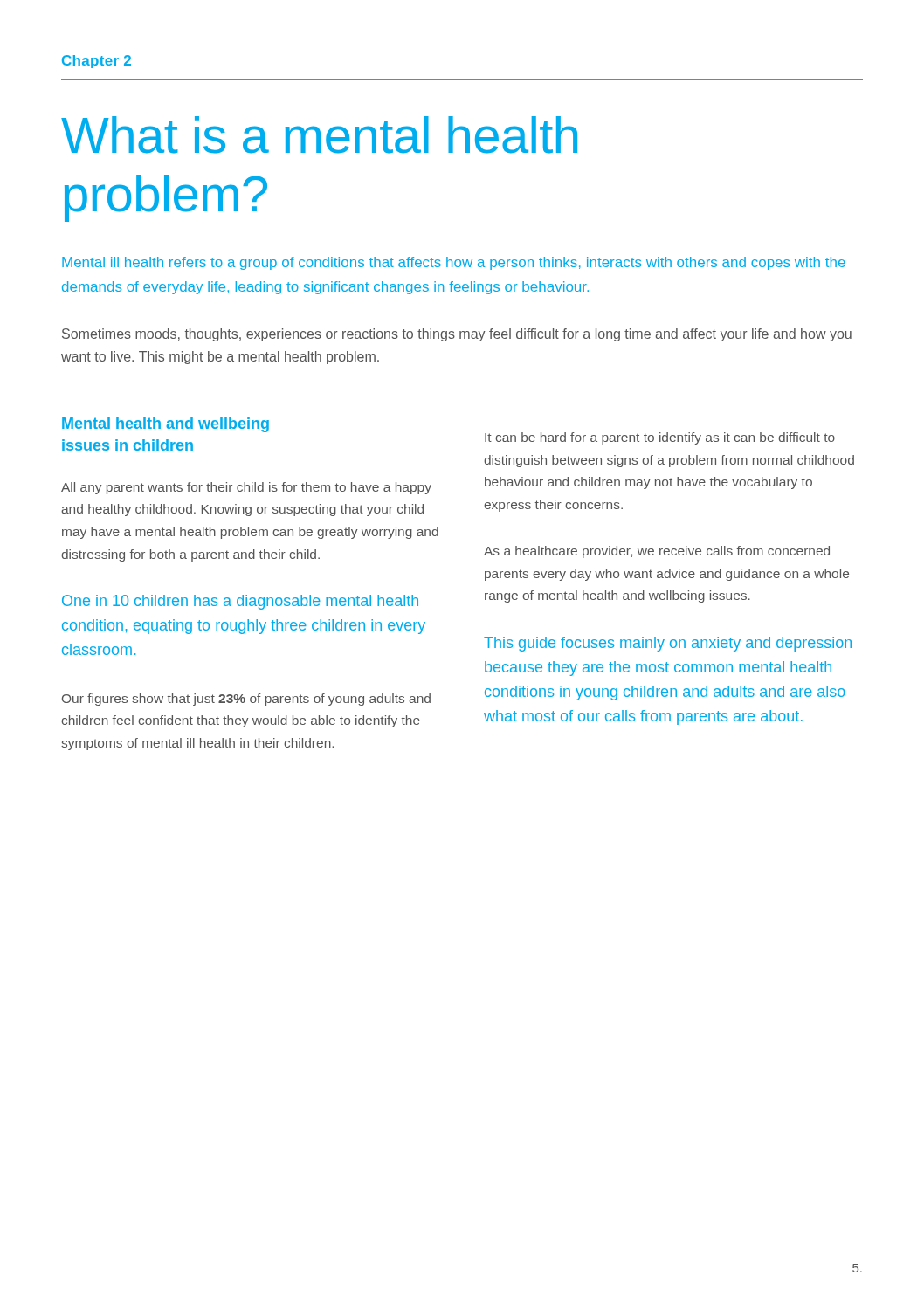Locate the text block that says "Mental ill health refers to a"
This screenshot has width=924, height=1310.
point(462,275)
